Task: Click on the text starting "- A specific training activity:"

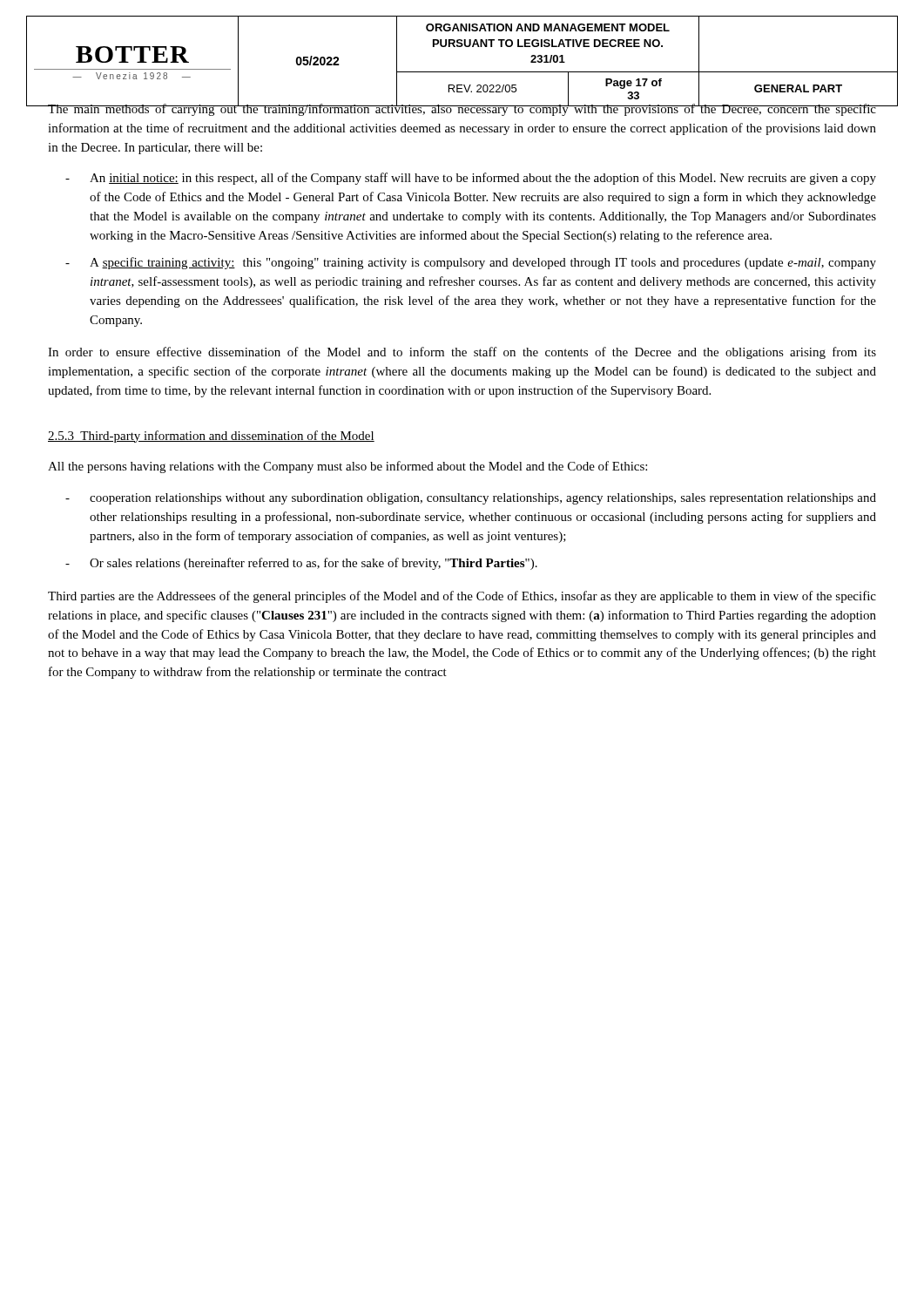Action: pos(471,292)
